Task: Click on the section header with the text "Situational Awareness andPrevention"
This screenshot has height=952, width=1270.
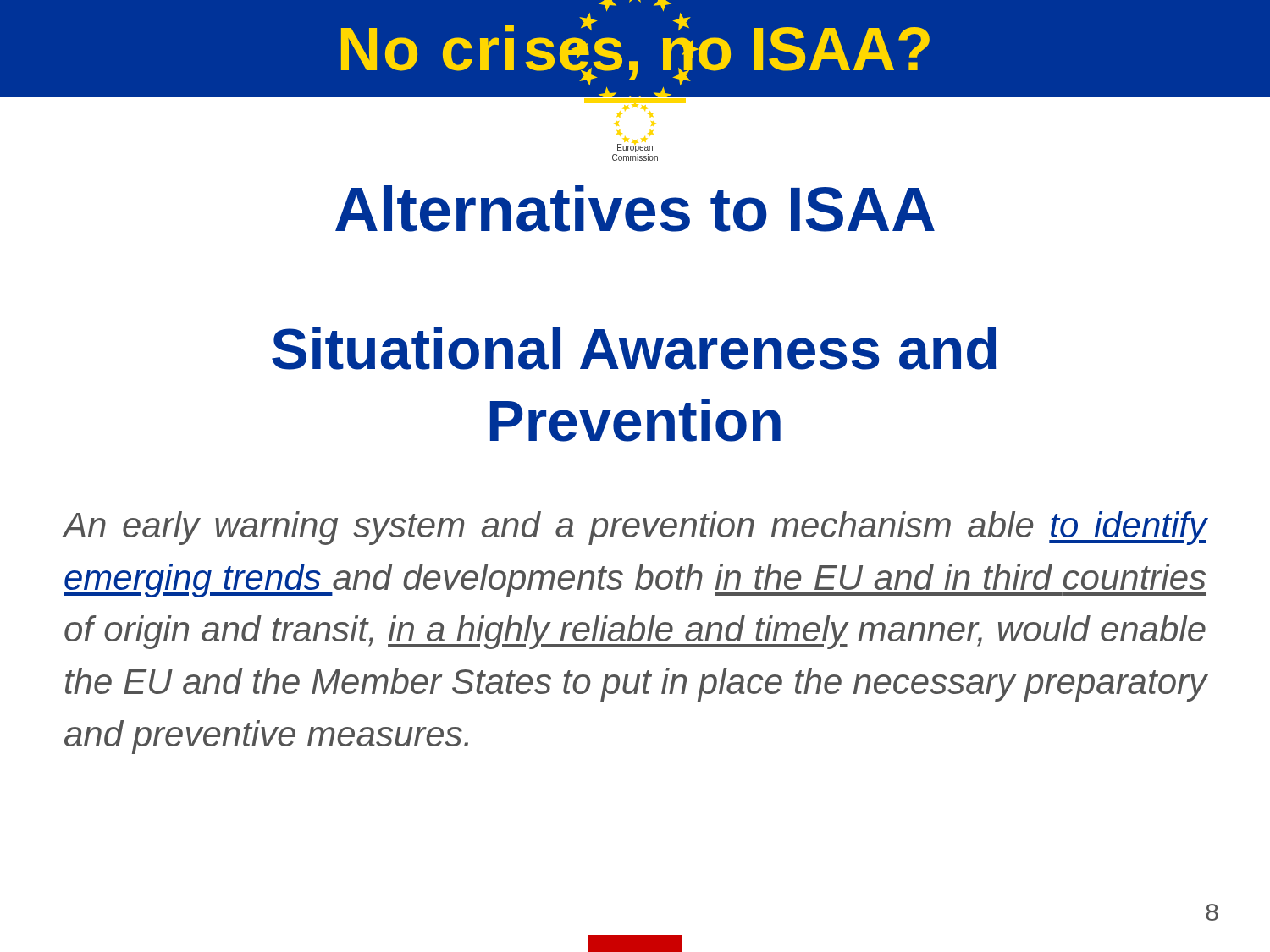Action: pyautogui.click(x=635, y=385)
